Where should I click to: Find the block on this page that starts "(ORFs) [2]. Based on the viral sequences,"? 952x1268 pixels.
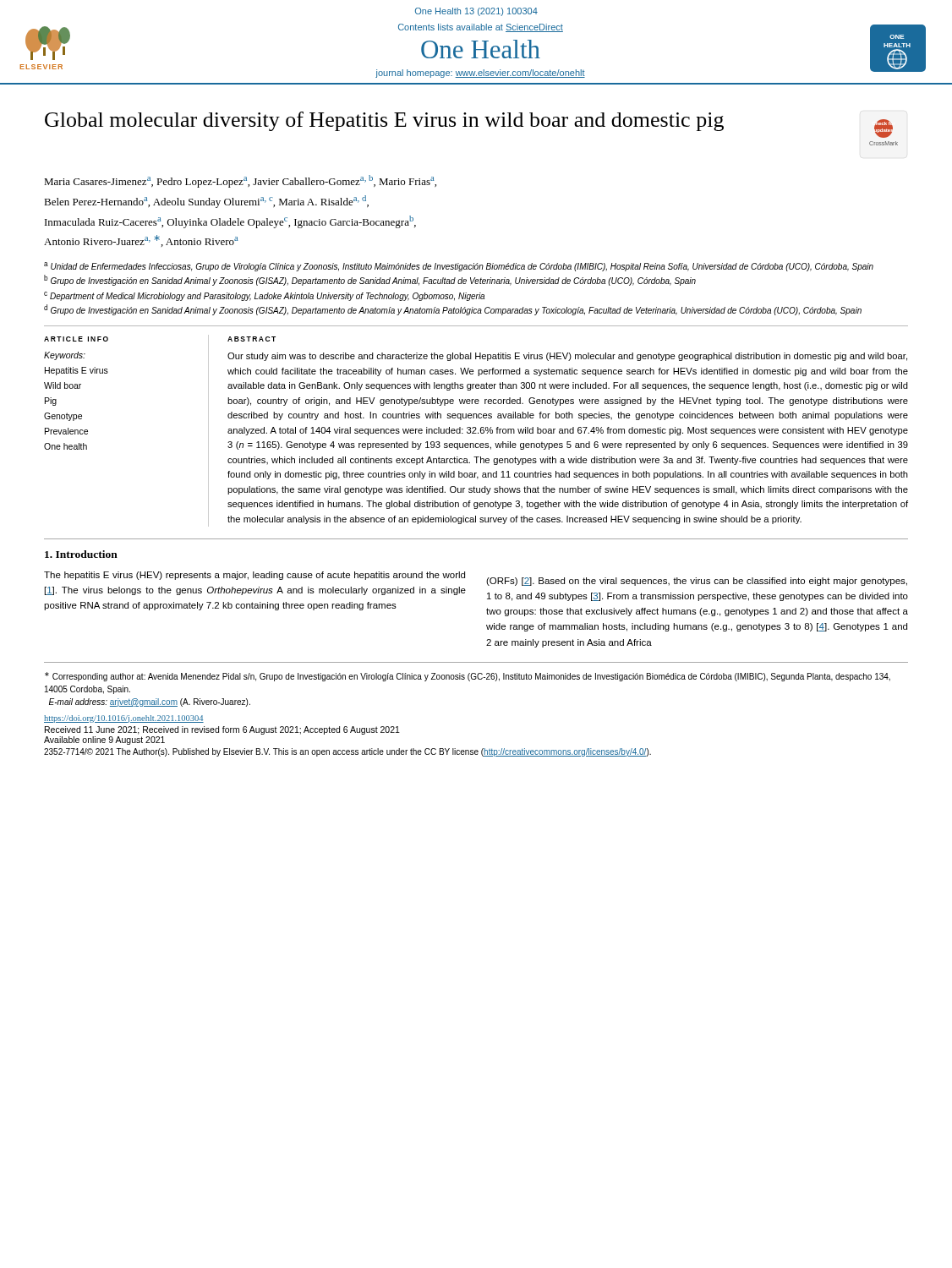pos(697,611)
